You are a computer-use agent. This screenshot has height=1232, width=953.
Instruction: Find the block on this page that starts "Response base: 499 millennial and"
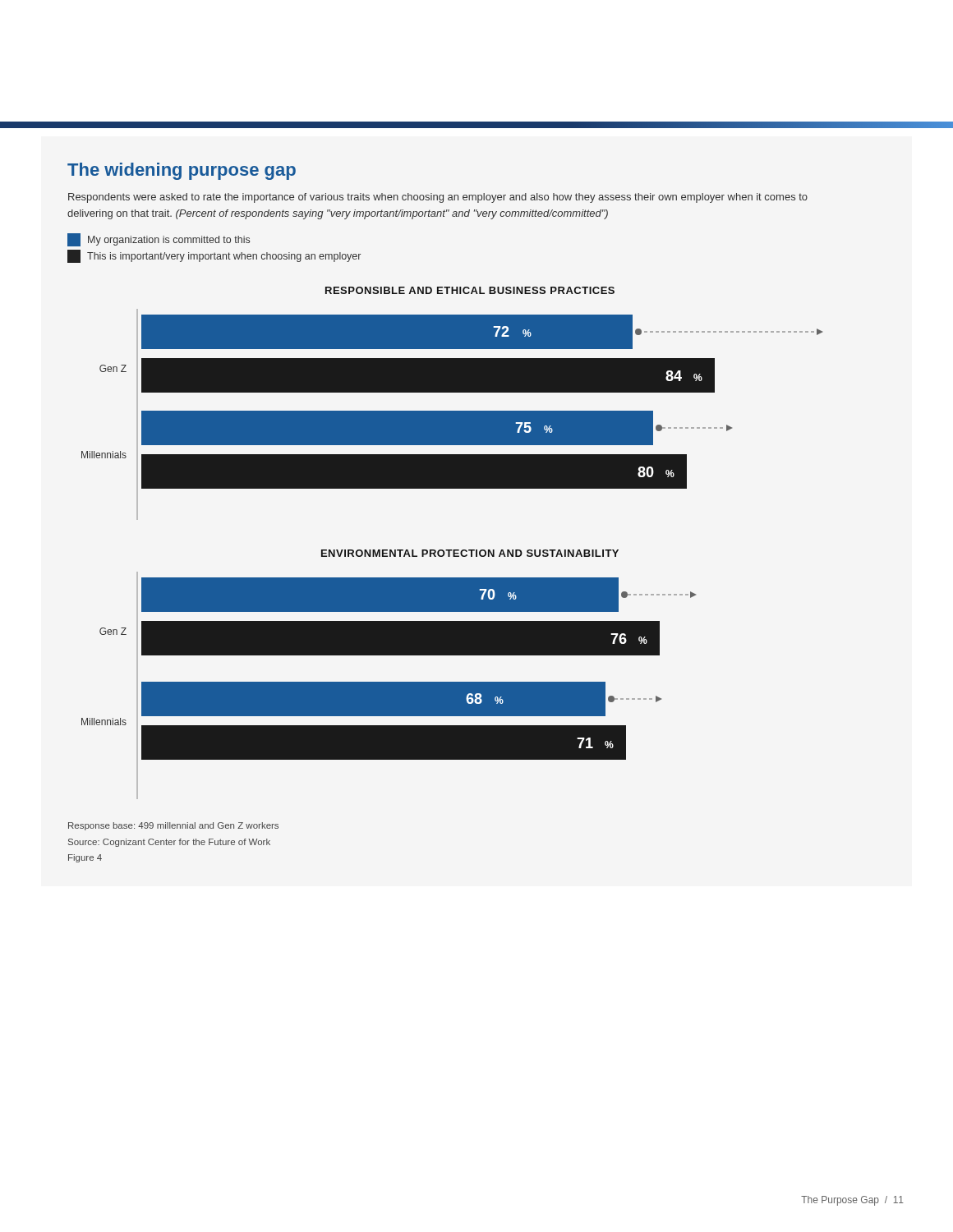(173, 842)
